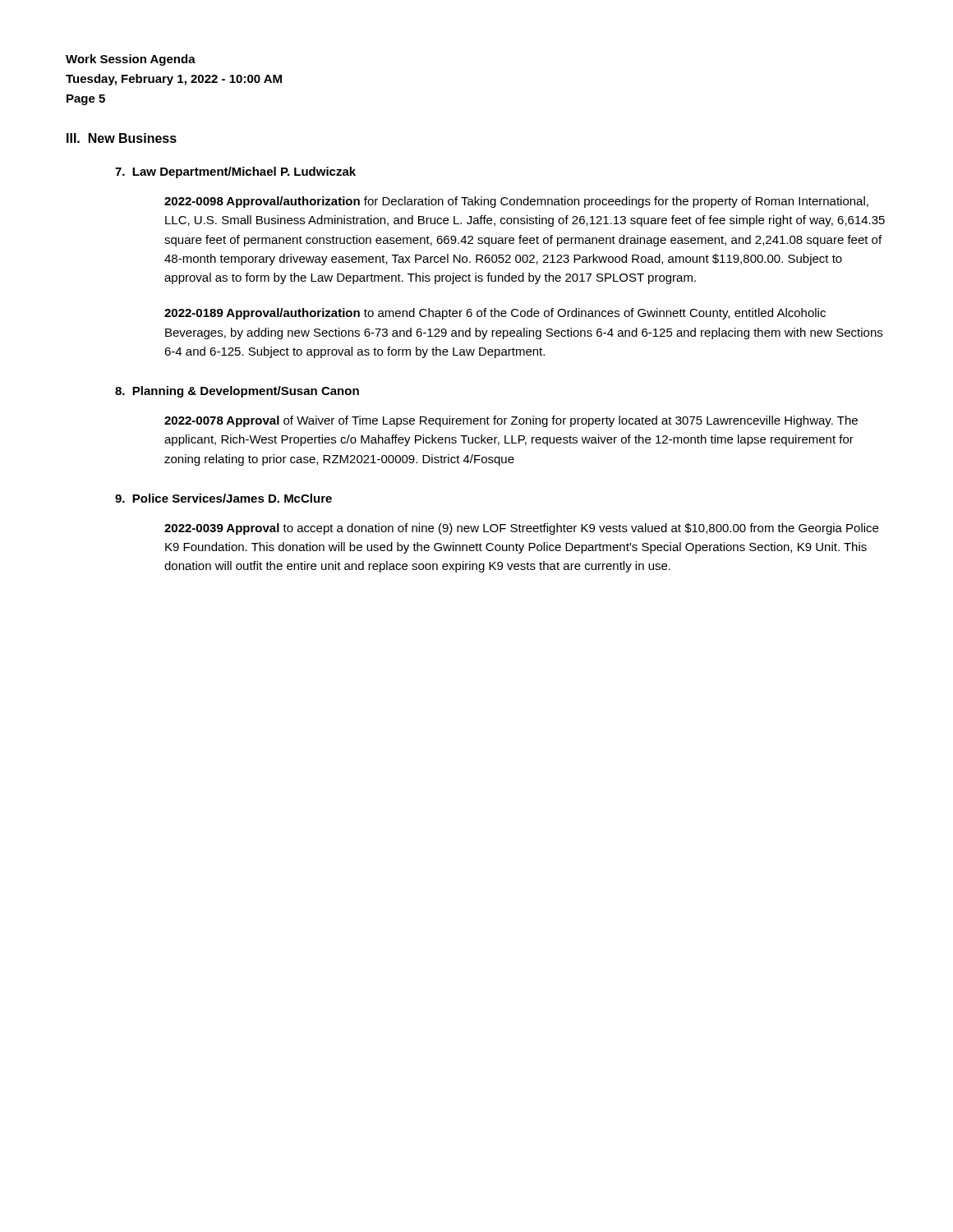This screenshot has width=953, height=1232.
Task: Select the section header with the text "9. Police Services/James D. McClure"
Action: click(x=224, y=498)
